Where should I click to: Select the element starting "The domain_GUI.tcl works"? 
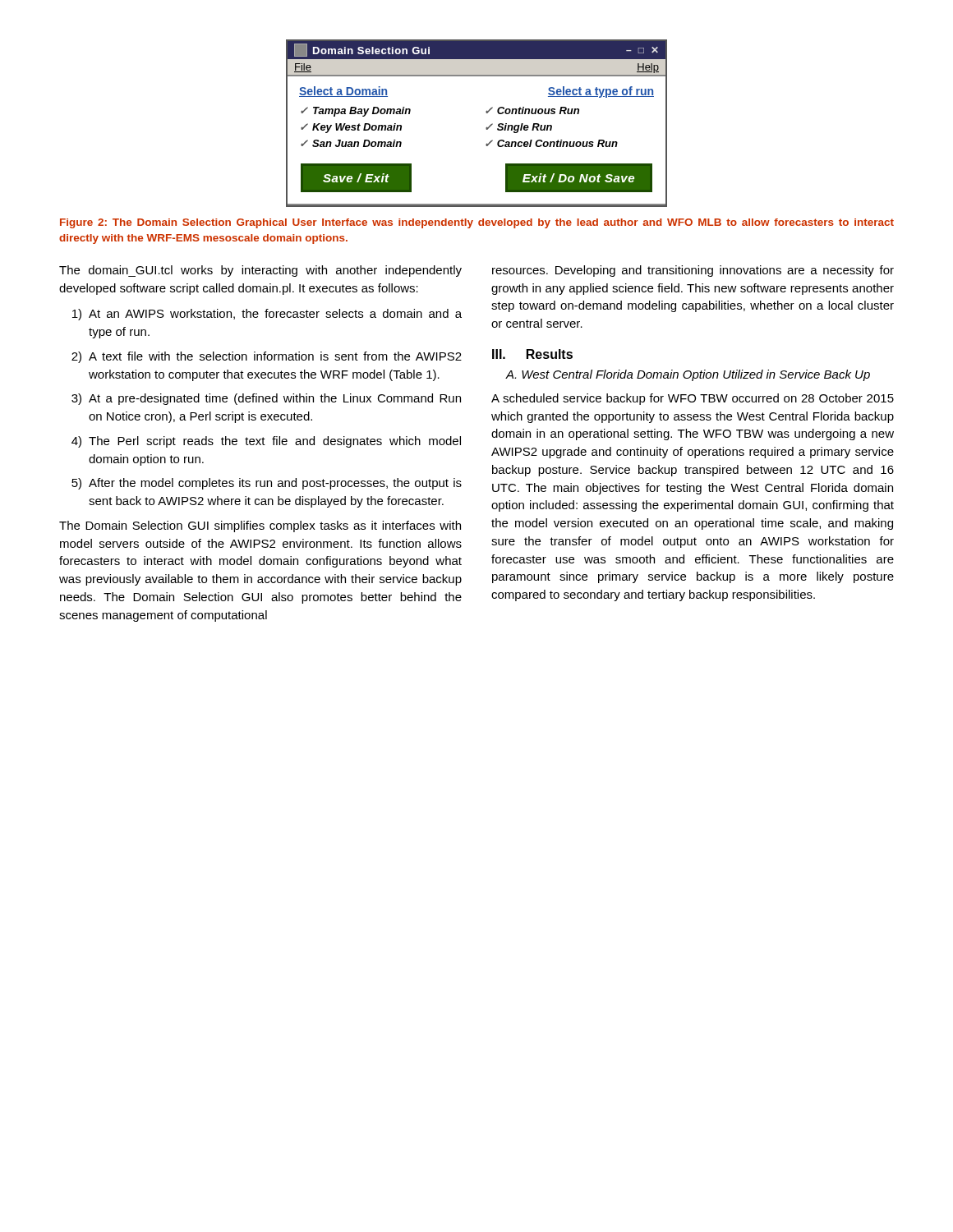(x=260, y=279)
